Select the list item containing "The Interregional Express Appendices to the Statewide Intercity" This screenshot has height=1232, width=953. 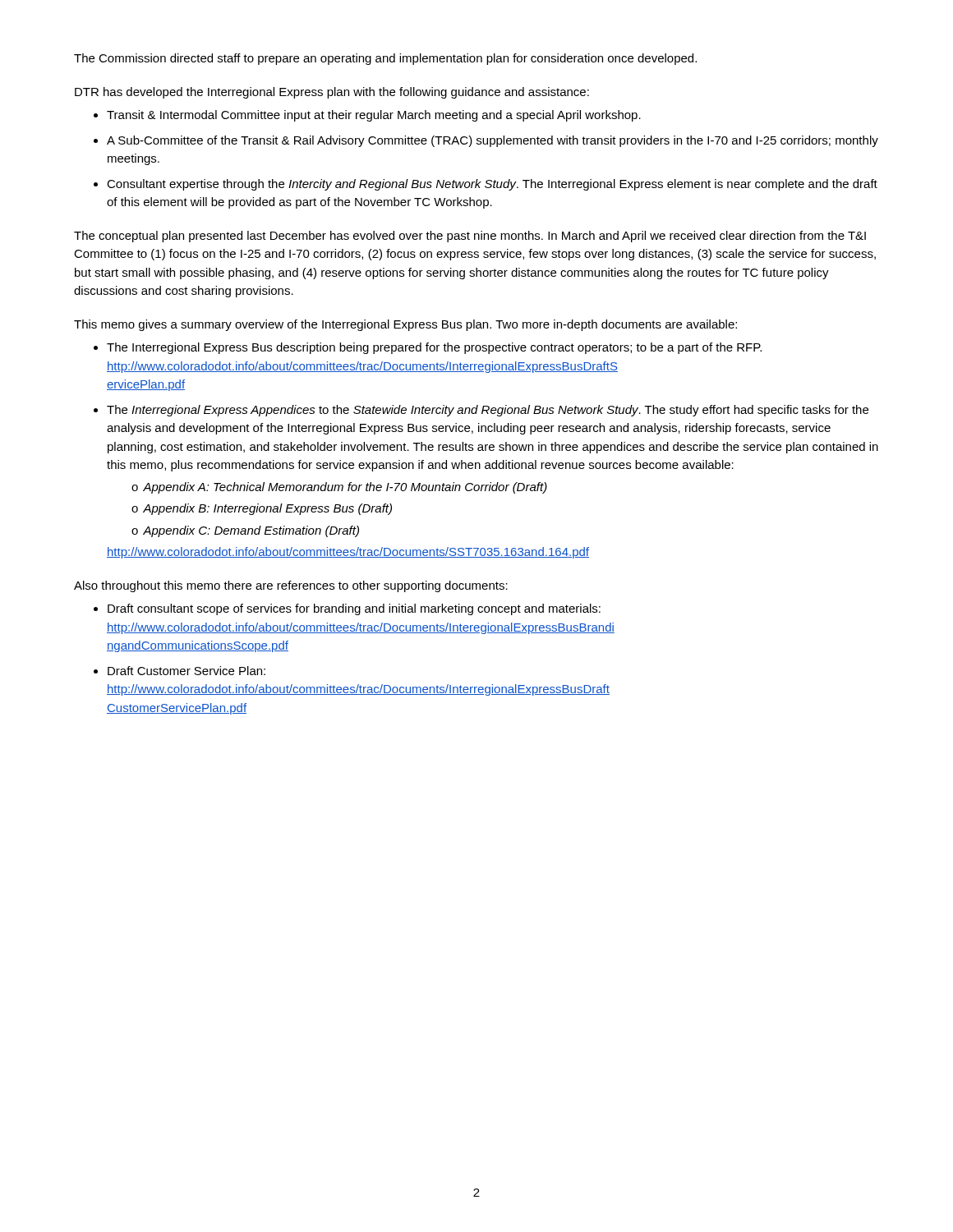click(x=493, y=480)
